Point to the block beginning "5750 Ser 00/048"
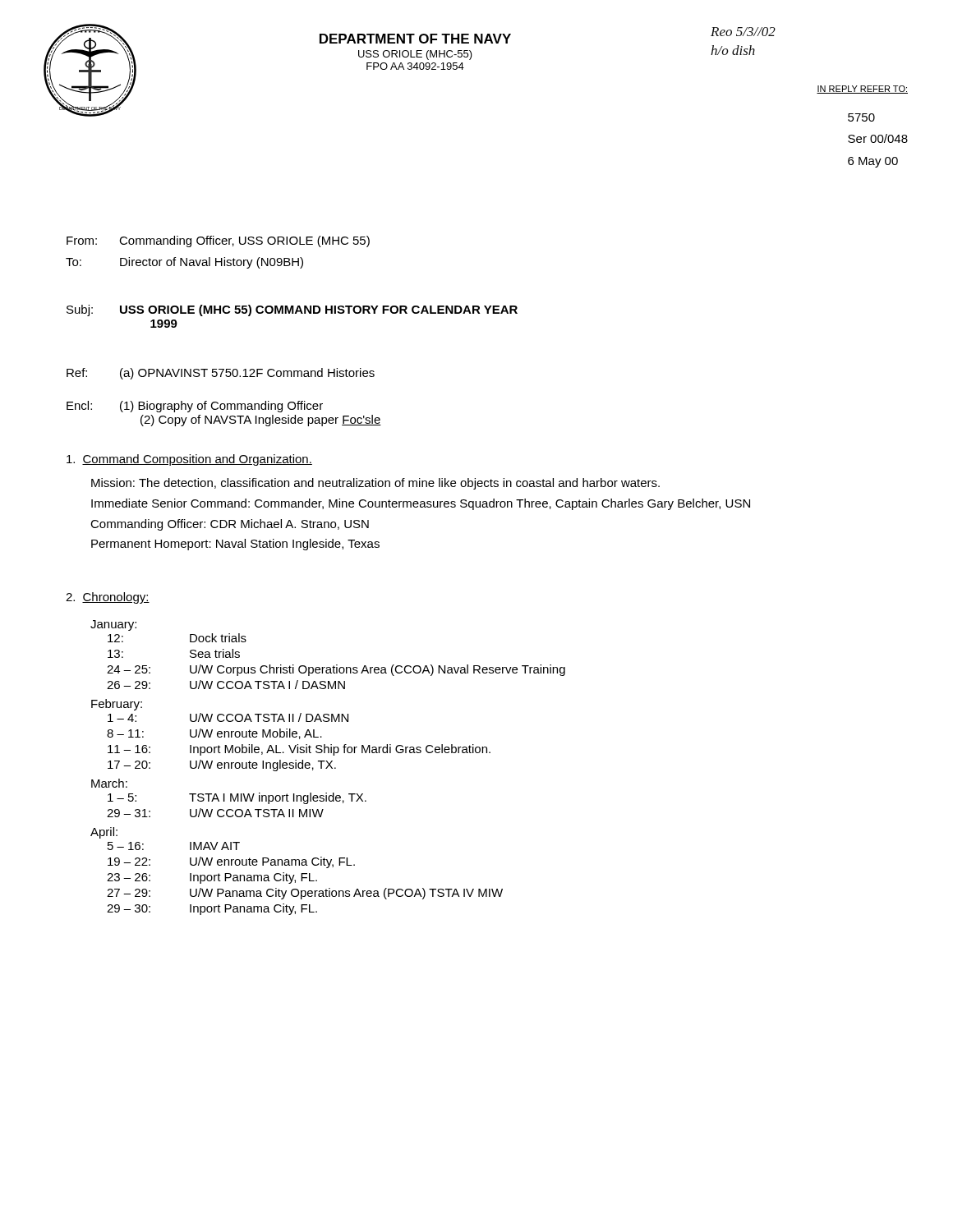953x1232 pixels. click(x=878, y=139)
